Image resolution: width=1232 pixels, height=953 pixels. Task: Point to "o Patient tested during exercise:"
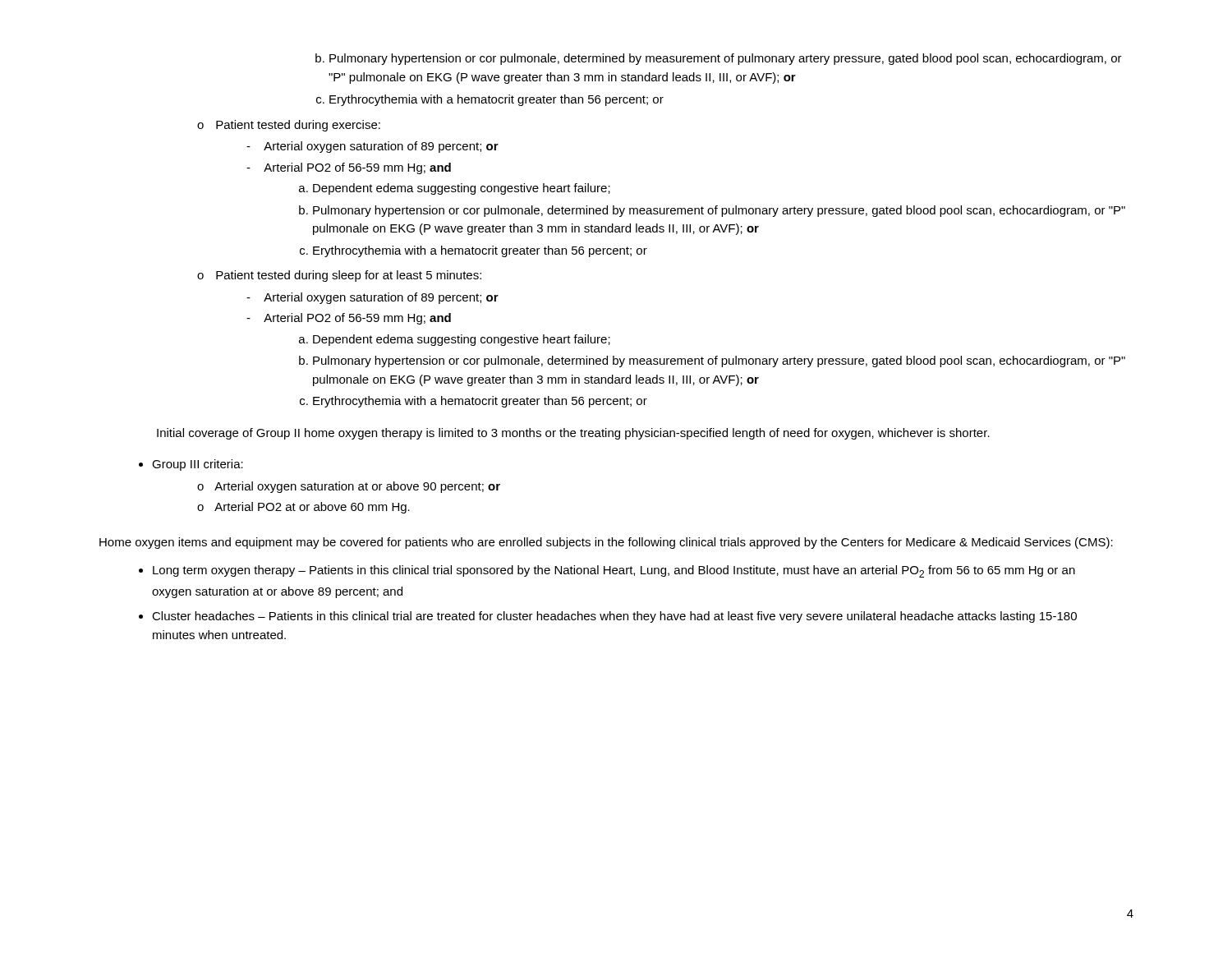pyautogui.click(x=289, y=125)
